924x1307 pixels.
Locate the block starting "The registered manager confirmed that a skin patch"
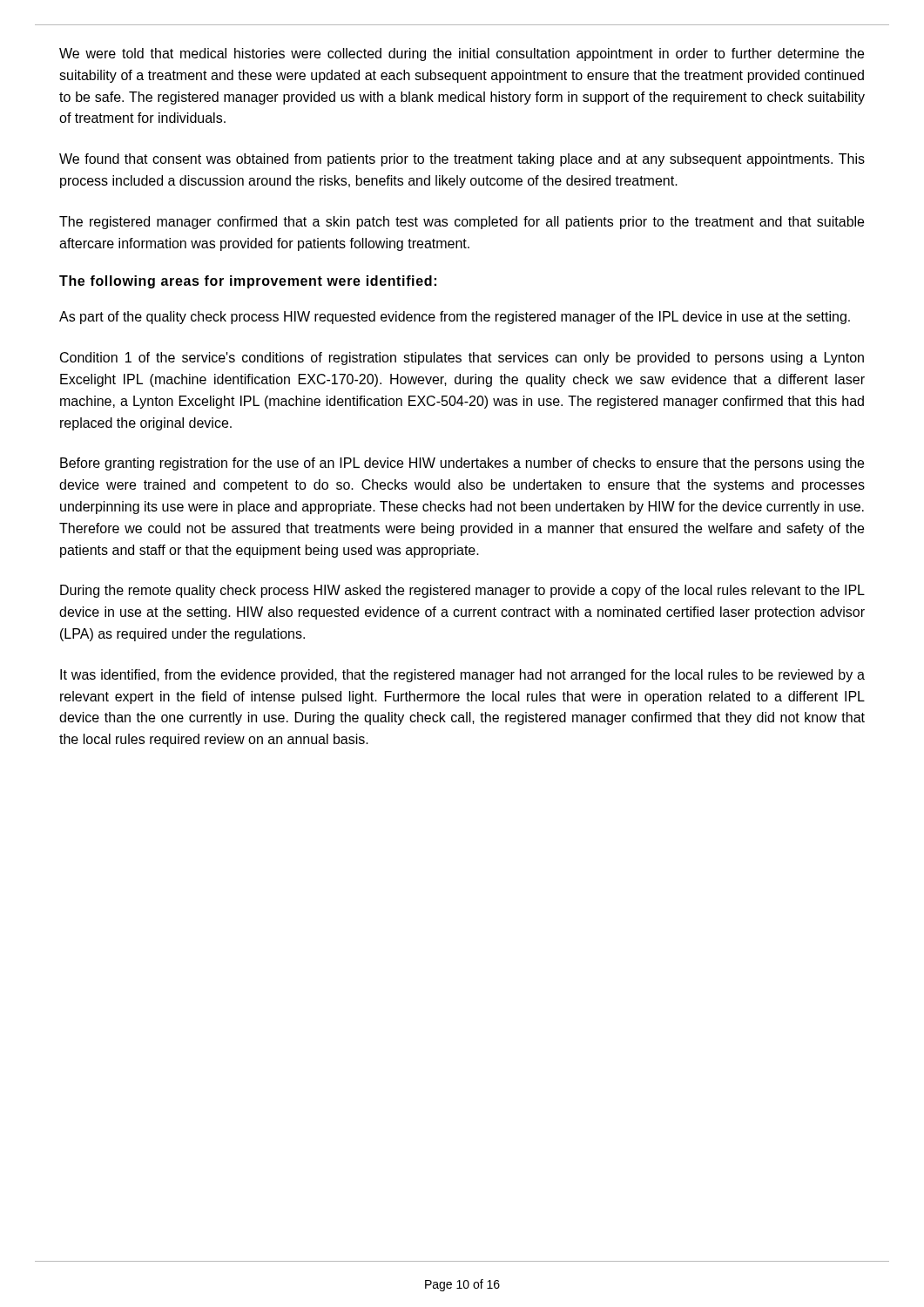click(x=462, y=232)
